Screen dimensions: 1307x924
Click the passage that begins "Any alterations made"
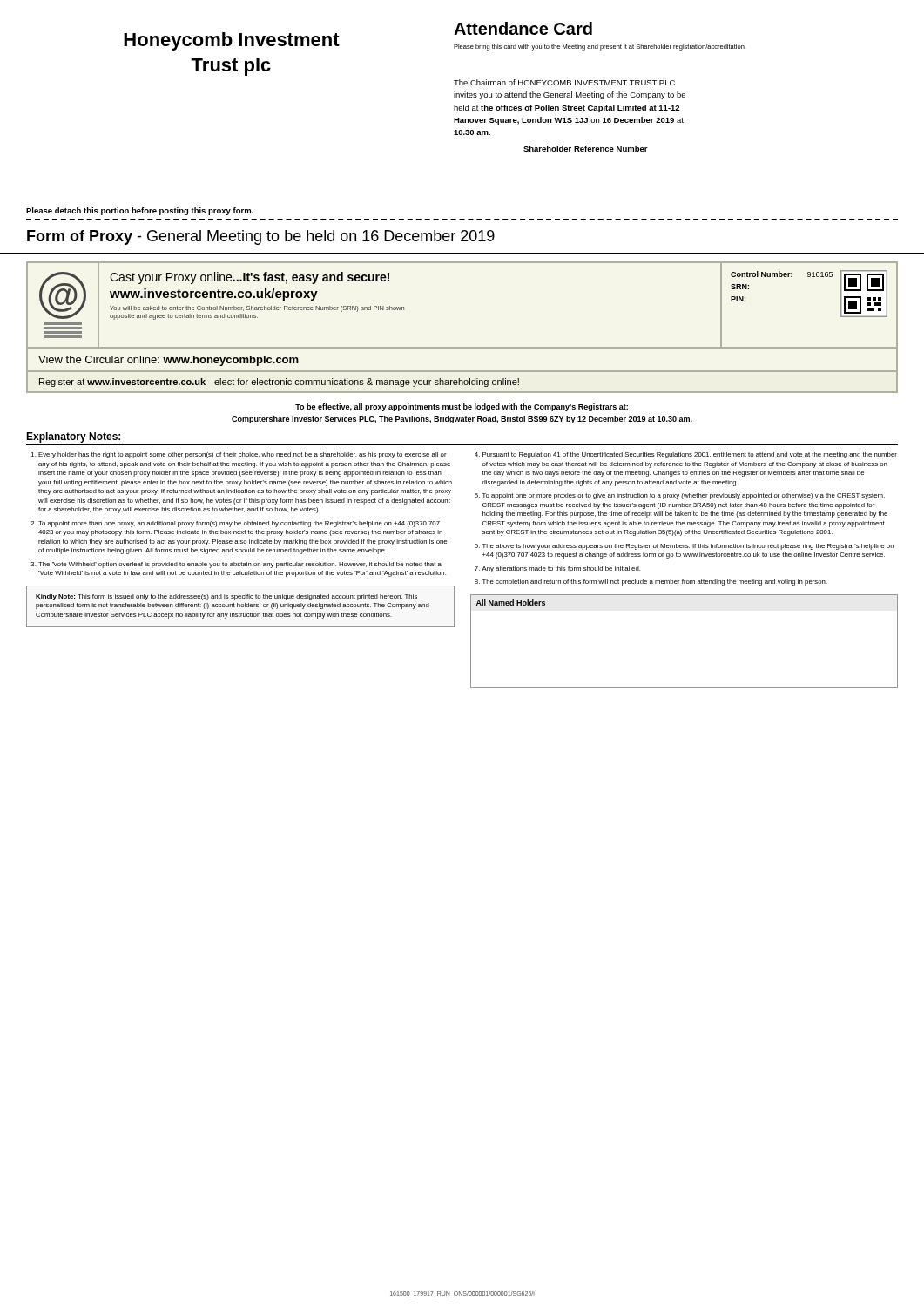[562, 568]
